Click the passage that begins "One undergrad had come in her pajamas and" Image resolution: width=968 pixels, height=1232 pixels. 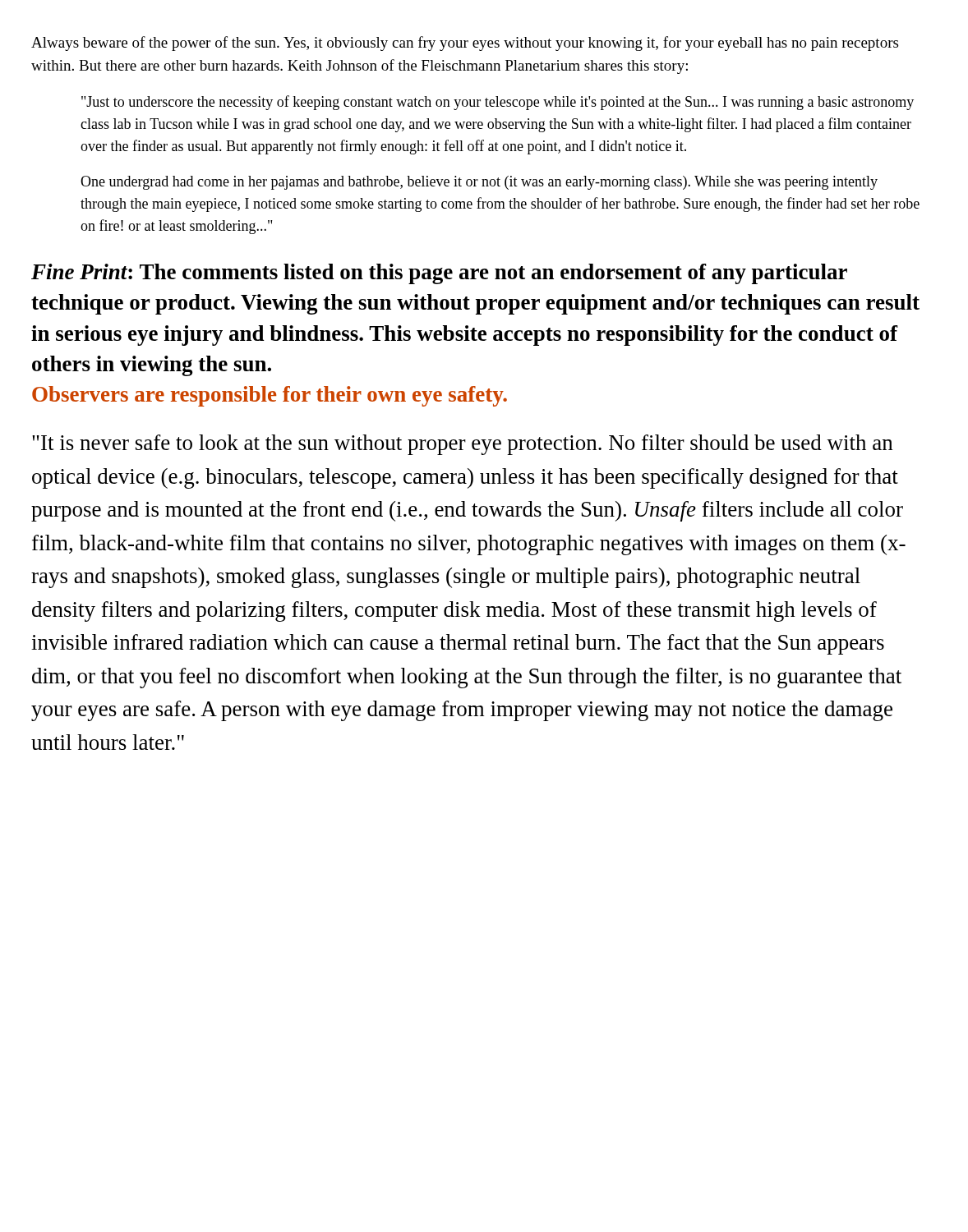click(500, 204)
